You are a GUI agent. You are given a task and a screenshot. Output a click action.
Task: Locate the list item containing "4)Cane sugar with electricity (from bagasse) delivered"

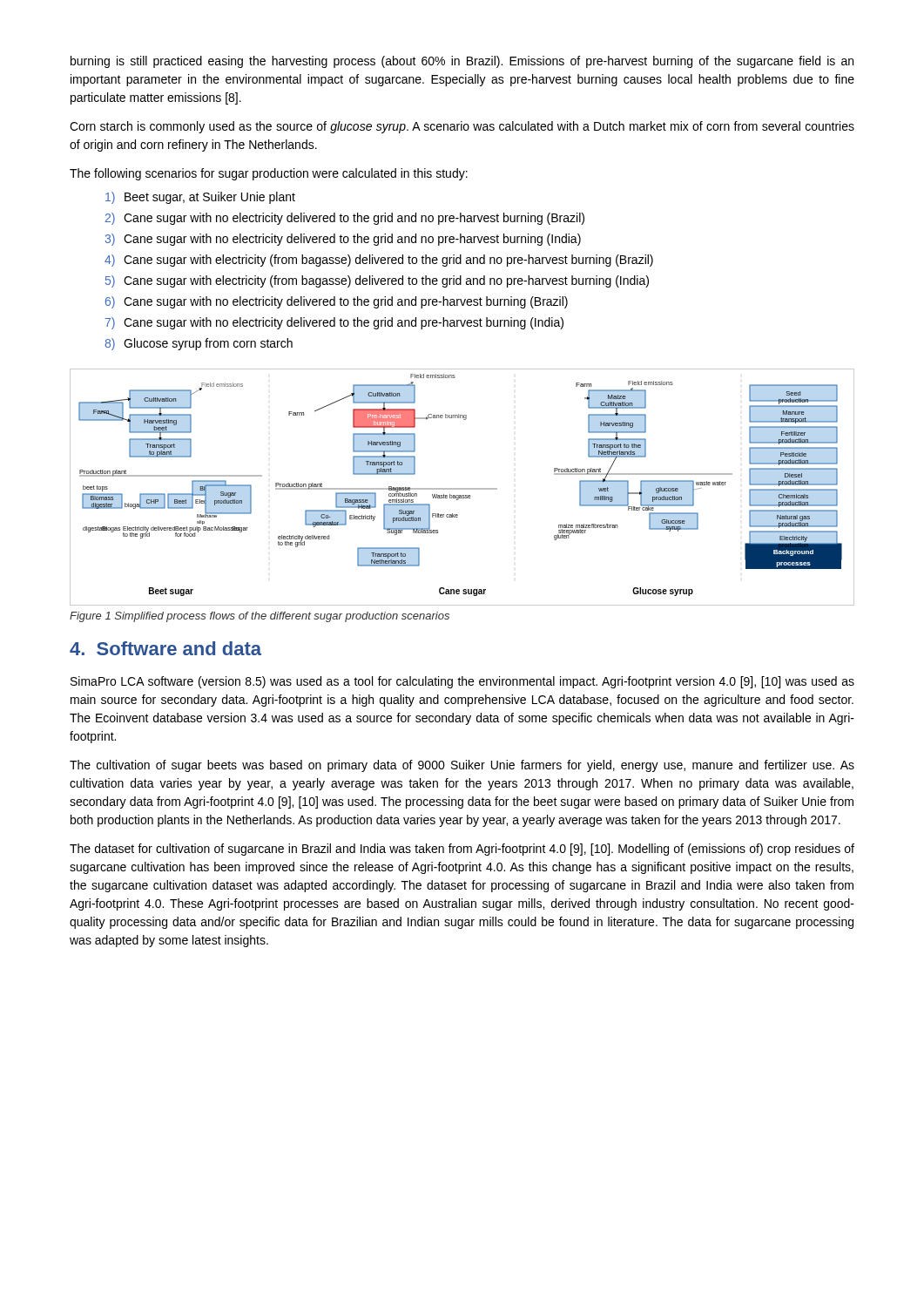pos(379,260)
